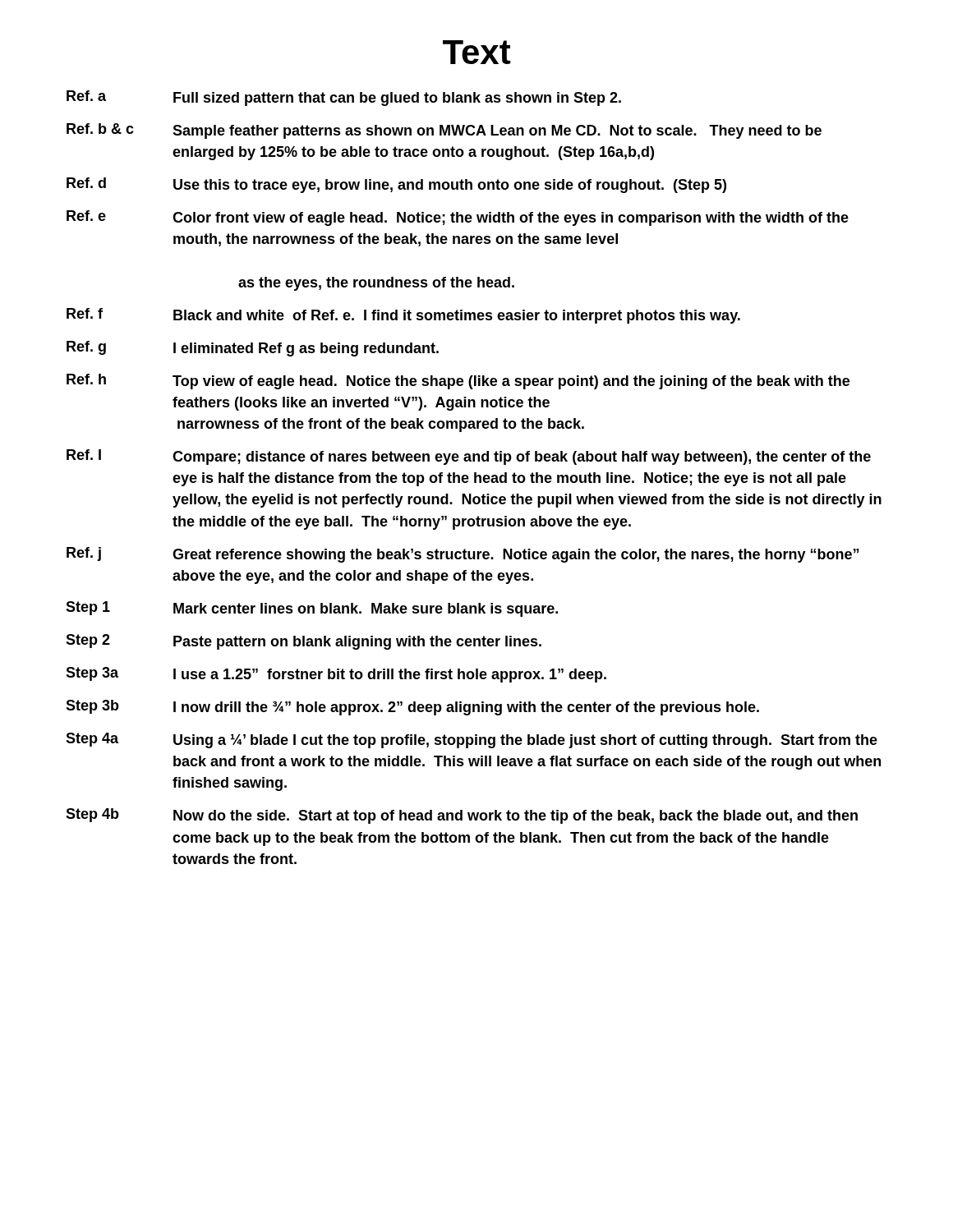The height and width of the screenshot is (1232, 953).
Task: Select the text block starting "Ref. I Compare; distance of nares between"
Action: coord(476,489)
